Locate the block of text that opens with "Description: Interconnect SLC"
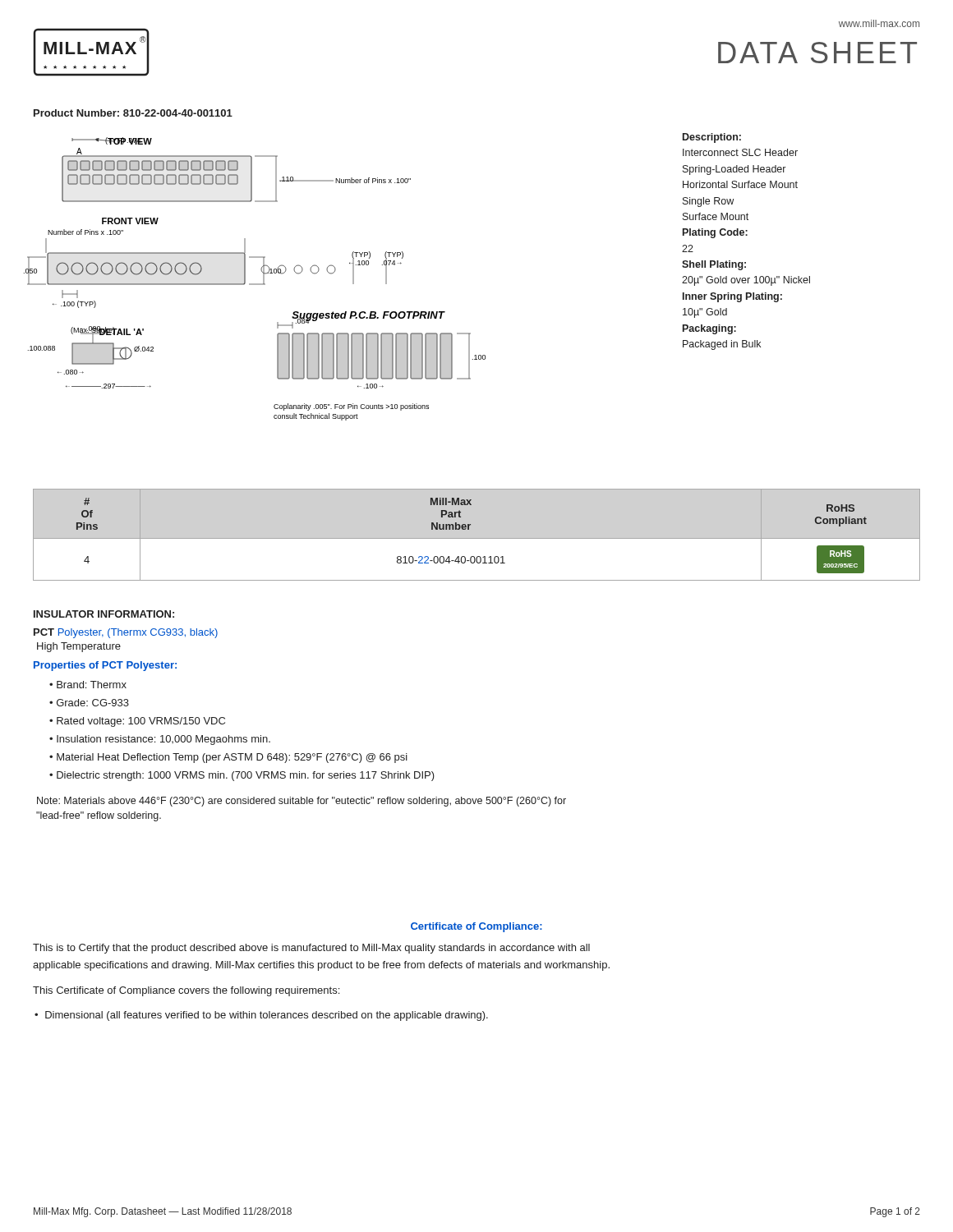The image size is (953, 1232). (x=712, y=138)
